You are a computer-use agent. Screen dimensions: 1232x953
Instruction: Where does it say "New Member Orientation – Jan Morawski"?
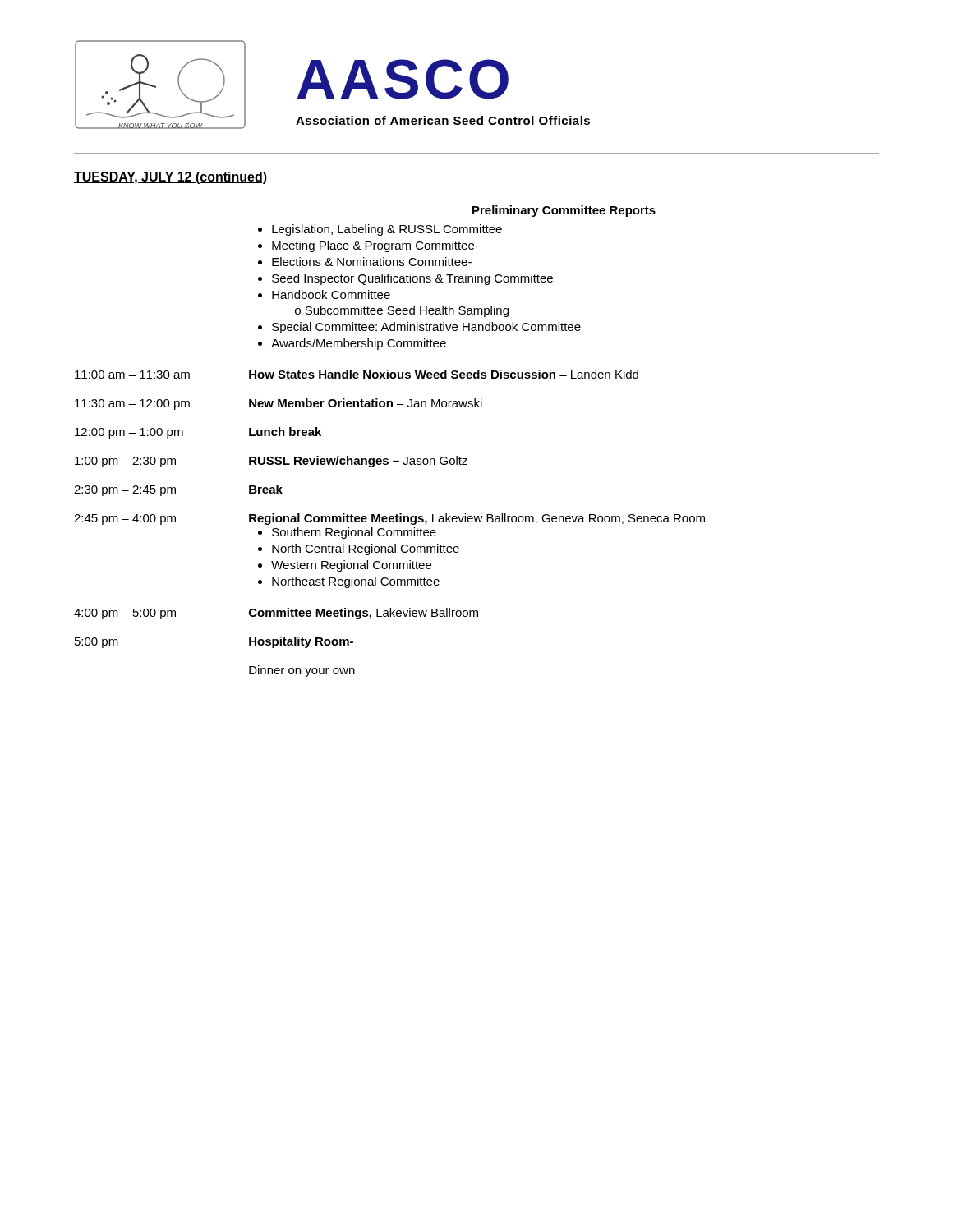coord(365,403)
